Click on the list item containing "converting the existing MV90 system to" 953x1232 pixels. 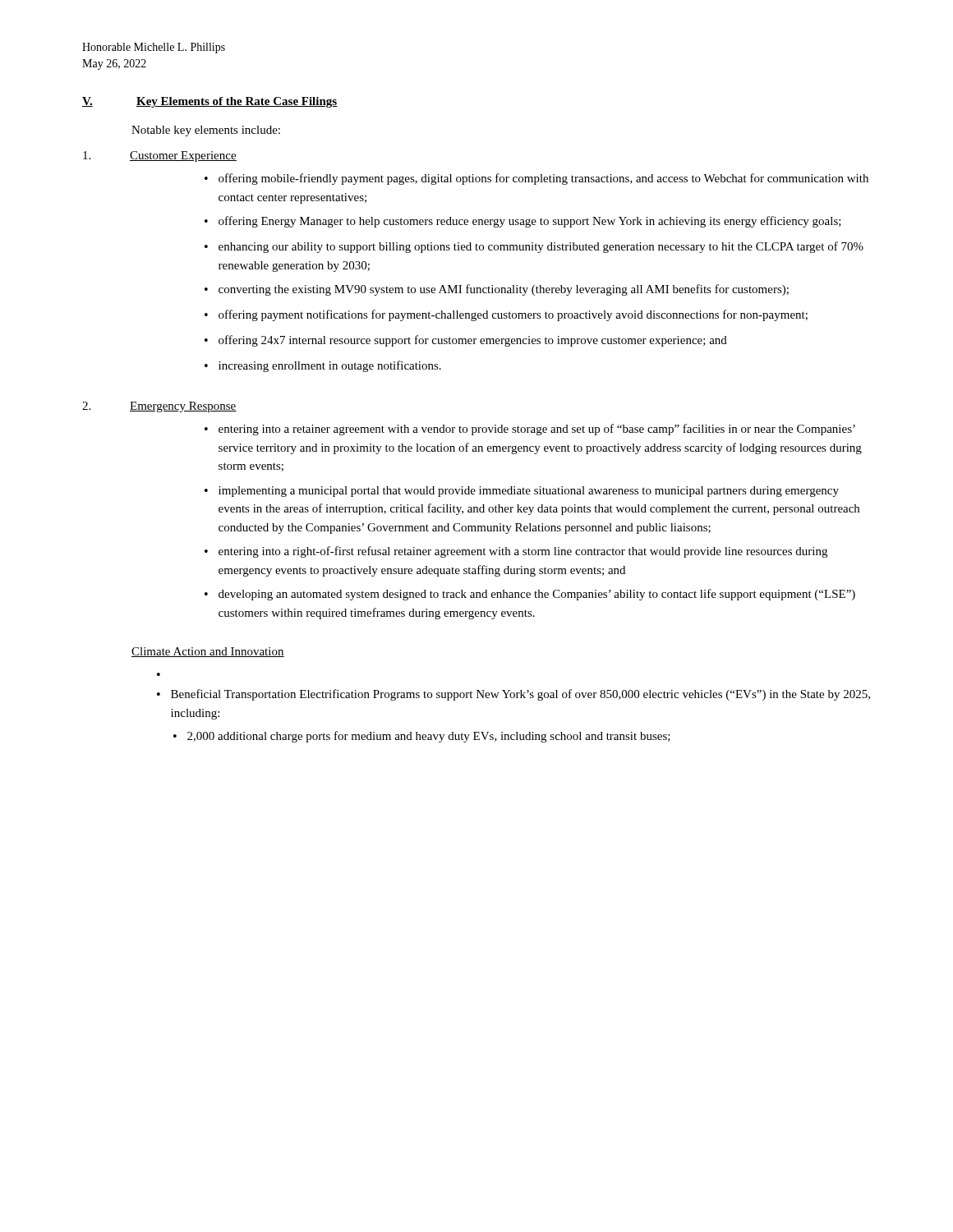(504, 289)
